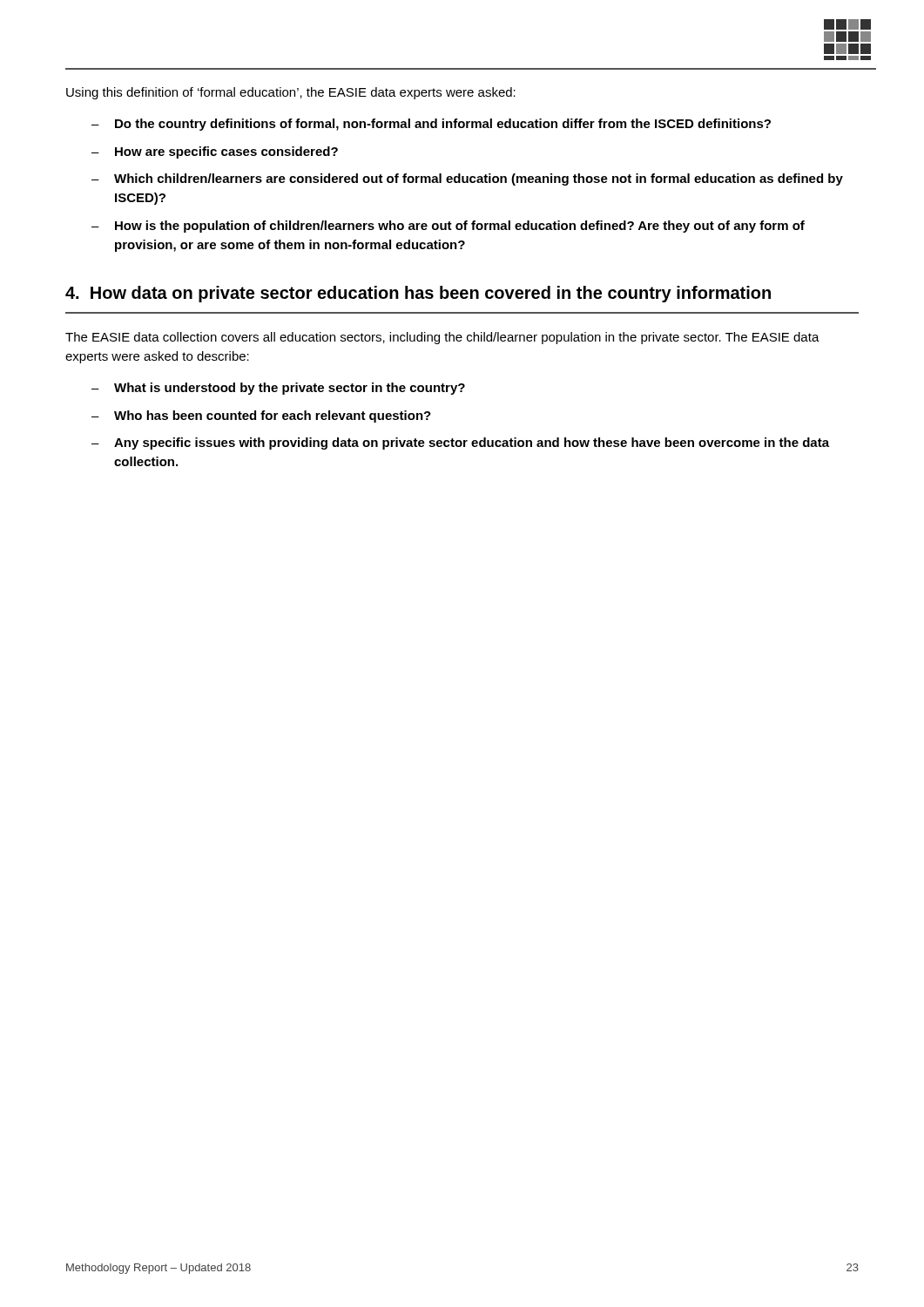Locate the logo
This screenshot has width=924, height=1307.
click(850, 41)
